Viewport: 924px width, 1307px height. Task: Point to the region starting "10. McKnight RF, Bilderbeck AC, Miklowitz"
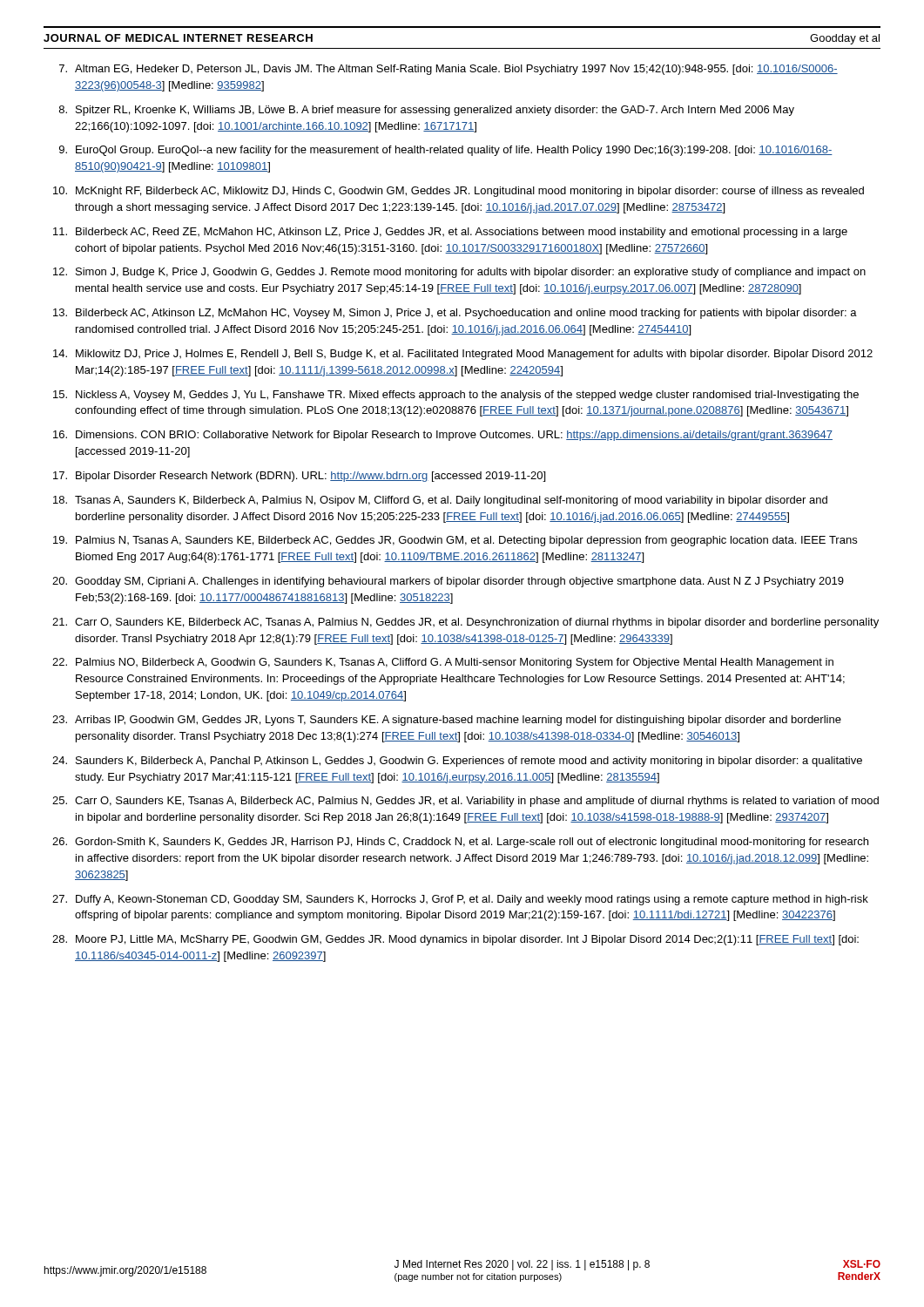[462, 199]
